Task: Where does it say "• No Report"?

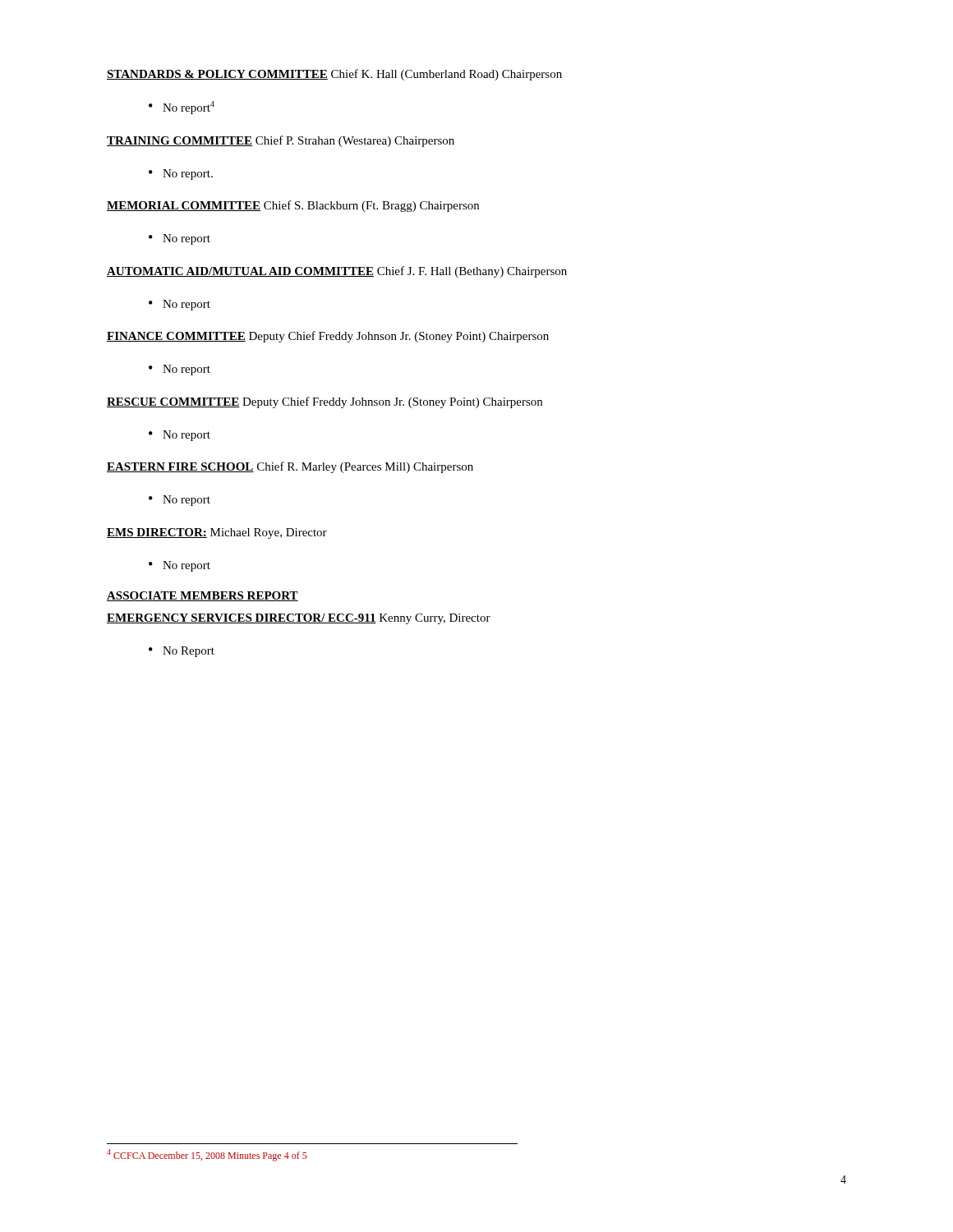Action: 182,652
